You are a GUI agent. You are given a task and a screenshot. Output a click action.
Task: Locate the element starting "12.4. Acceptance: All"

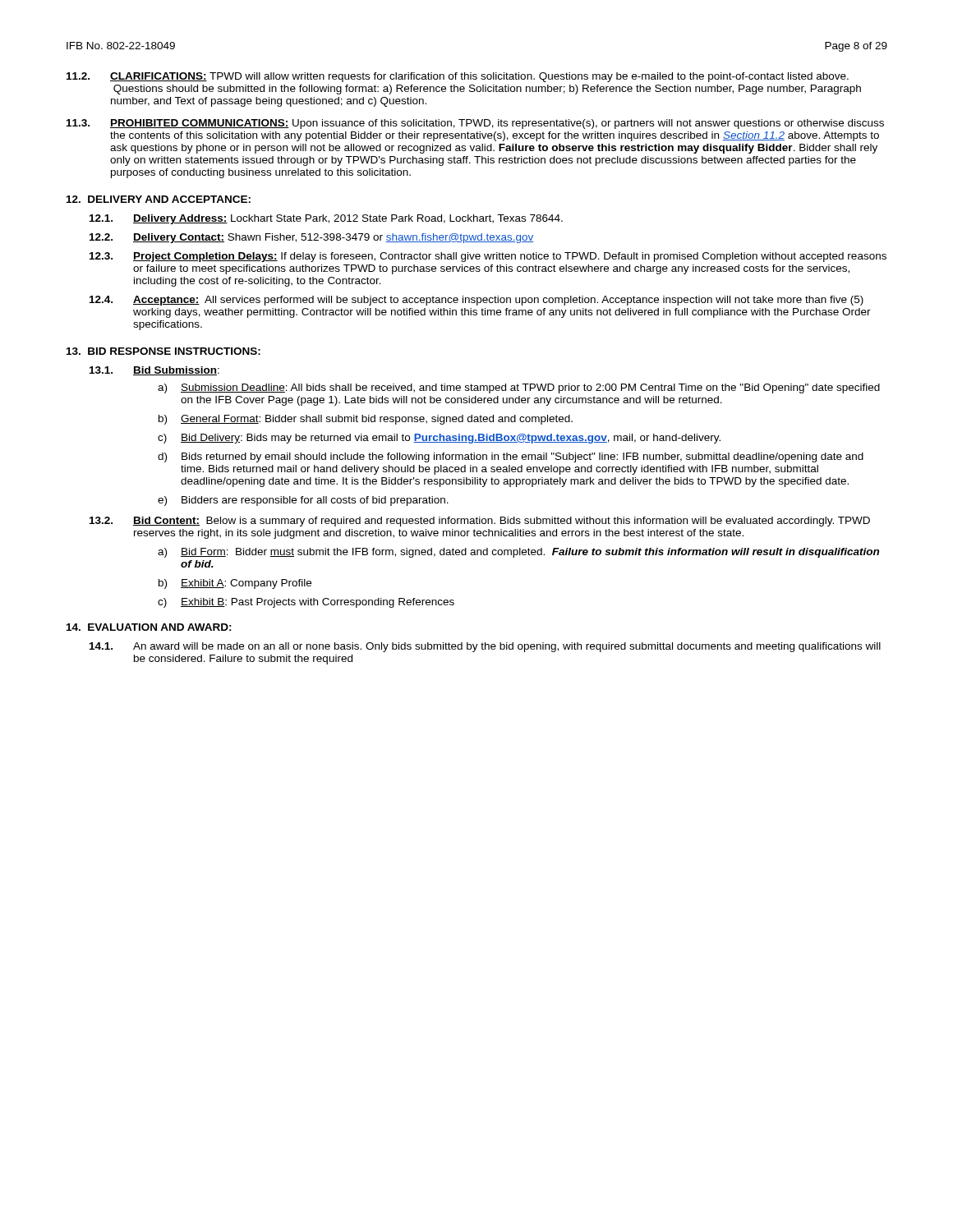[488, 312]
